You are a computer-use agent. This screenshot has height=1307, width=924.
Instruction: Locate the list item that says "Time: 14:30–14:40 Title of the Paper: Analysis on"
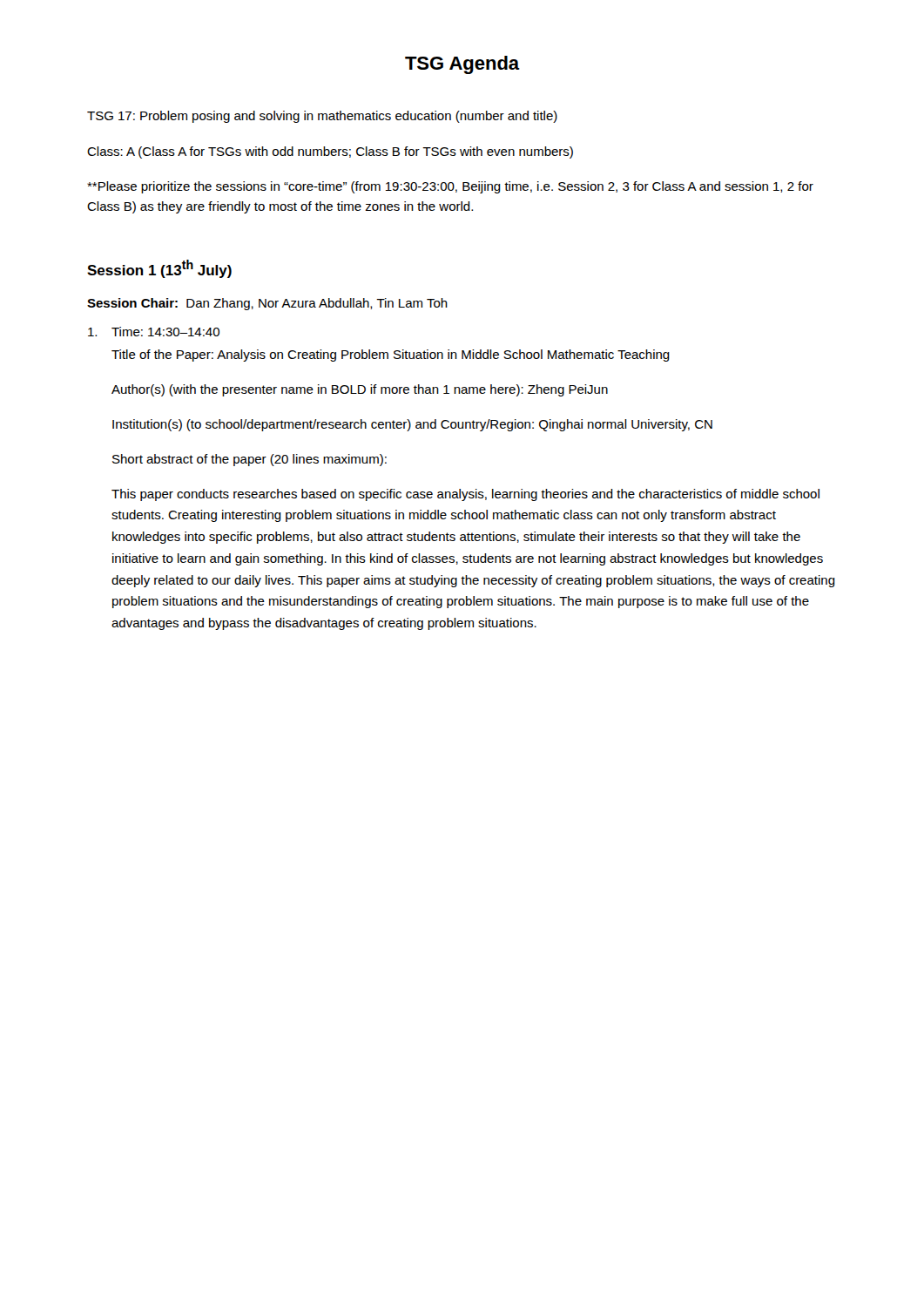point(462,478)
